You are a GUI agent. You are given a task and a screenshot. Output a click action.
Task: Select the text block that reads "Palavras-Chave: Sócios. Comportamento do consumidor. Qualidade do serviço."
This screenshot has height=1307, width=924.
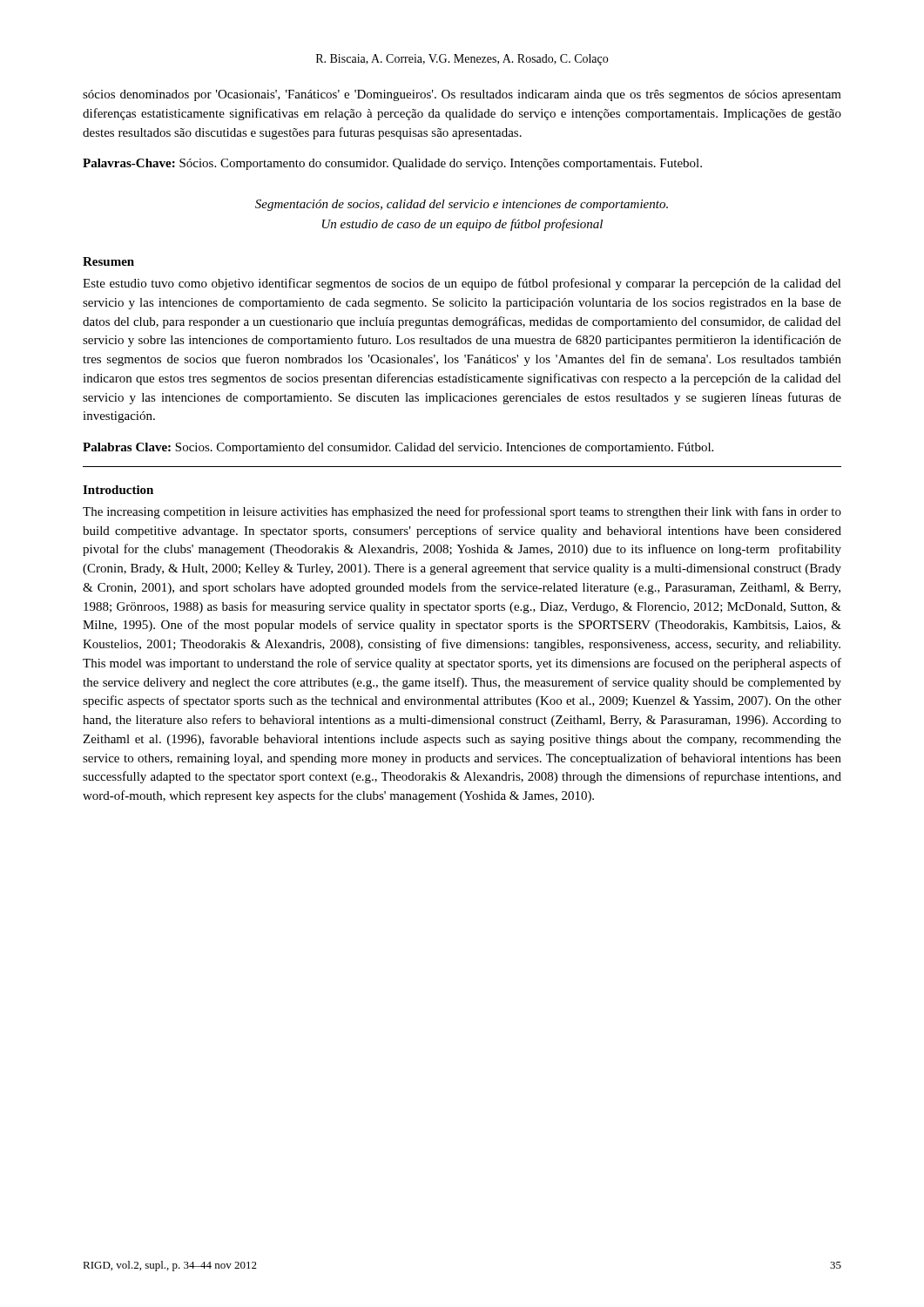tap(393, 163)
